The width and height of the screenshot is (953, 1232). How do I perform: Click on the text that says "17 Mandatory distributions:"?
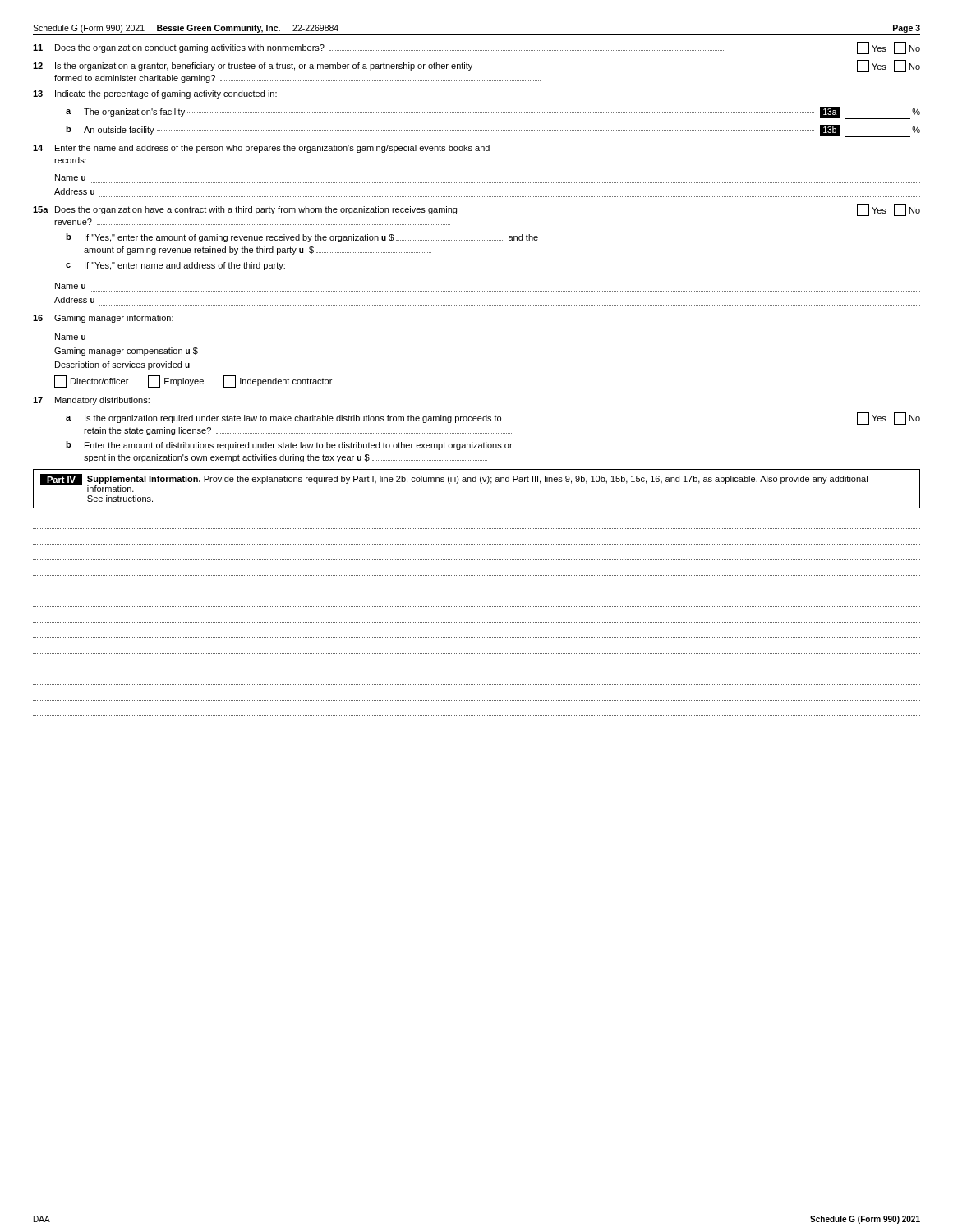(91, 401)
